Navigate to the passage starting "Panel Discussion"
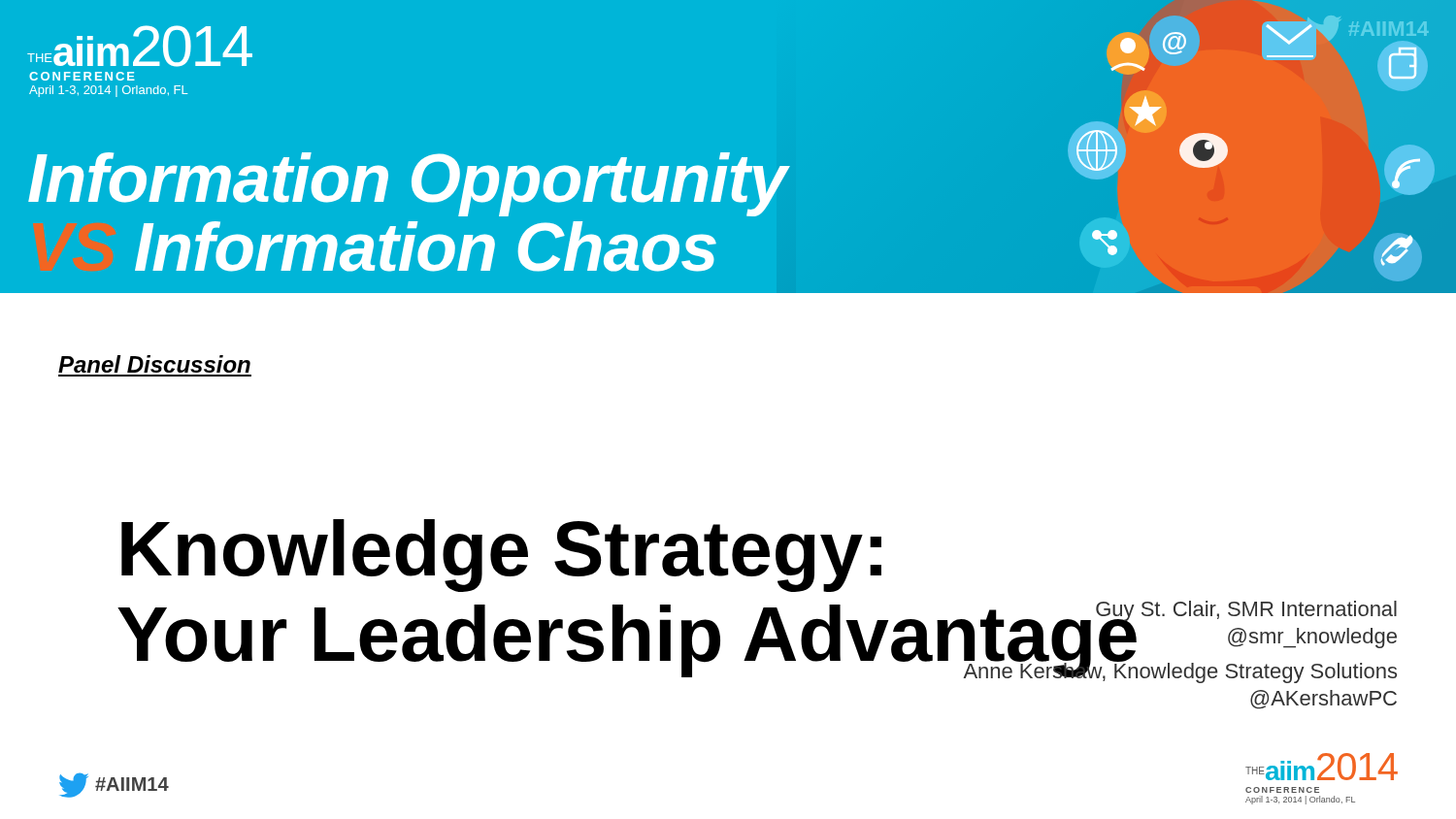Viewport: 1456px width, 819px height. [x=155, y=364]
